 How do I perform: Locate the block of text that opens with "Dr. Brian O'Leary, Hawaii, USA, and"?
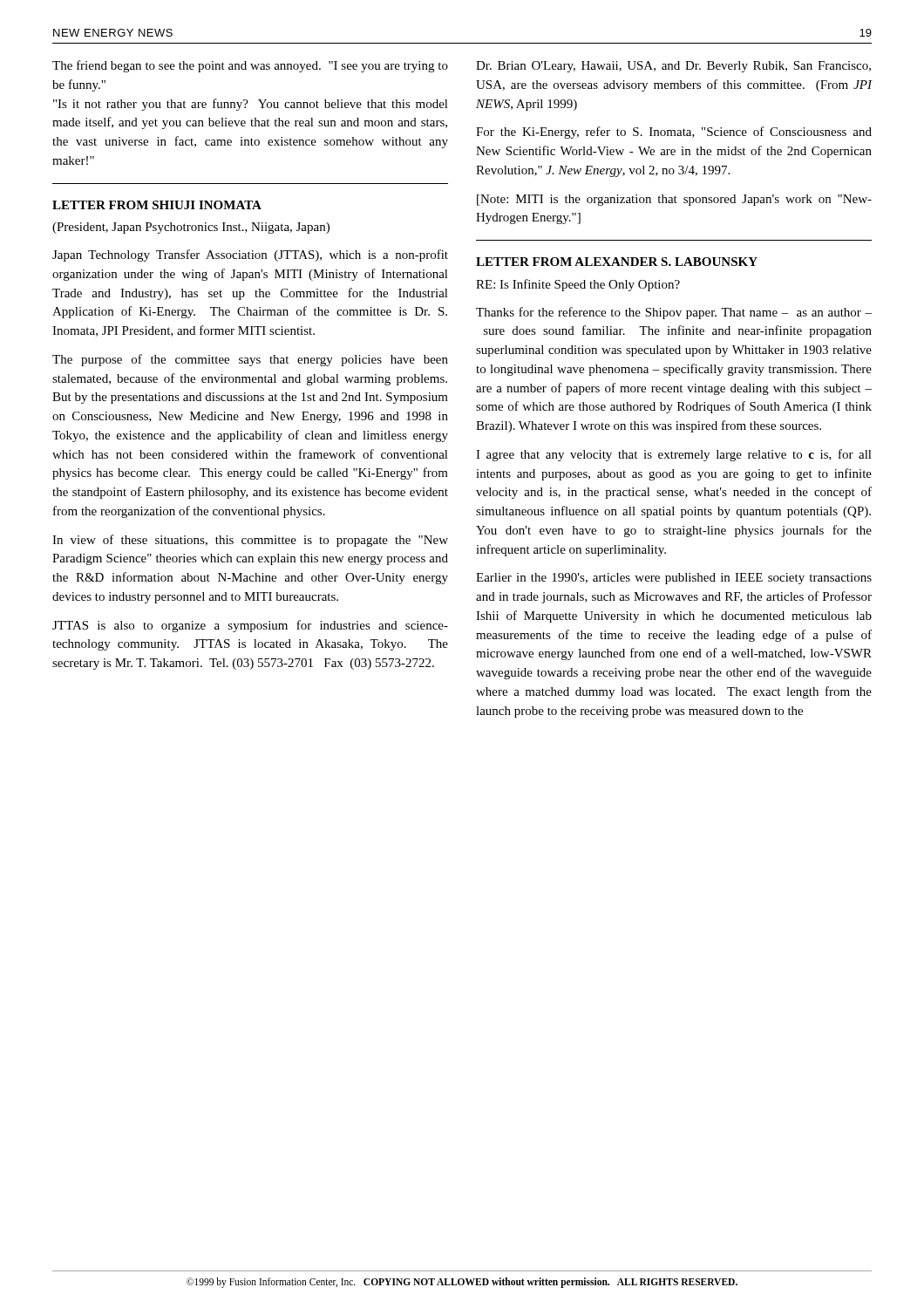[674, 85]
